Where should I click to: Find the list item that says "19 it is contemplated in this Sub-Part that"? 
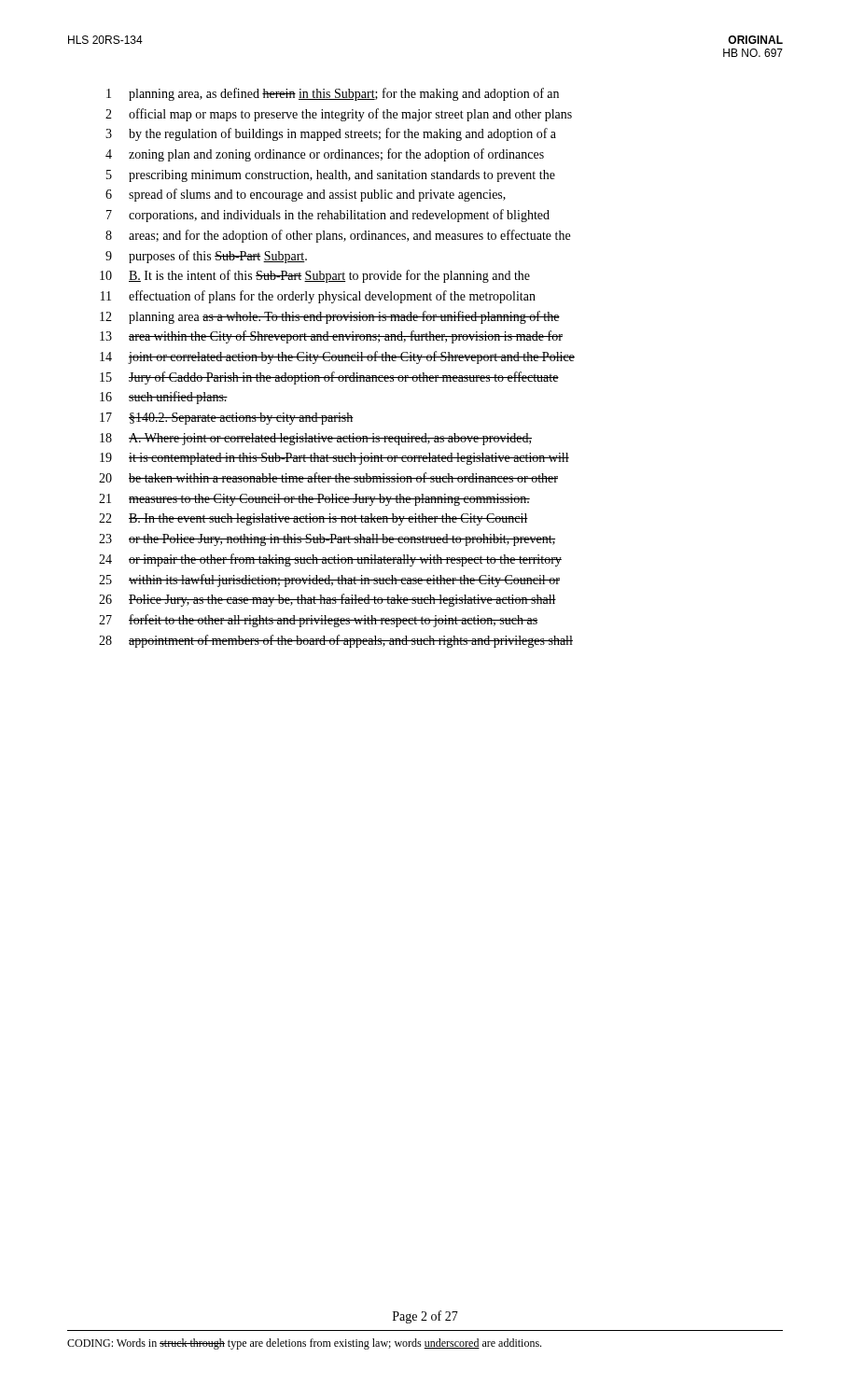pos(425,458)
